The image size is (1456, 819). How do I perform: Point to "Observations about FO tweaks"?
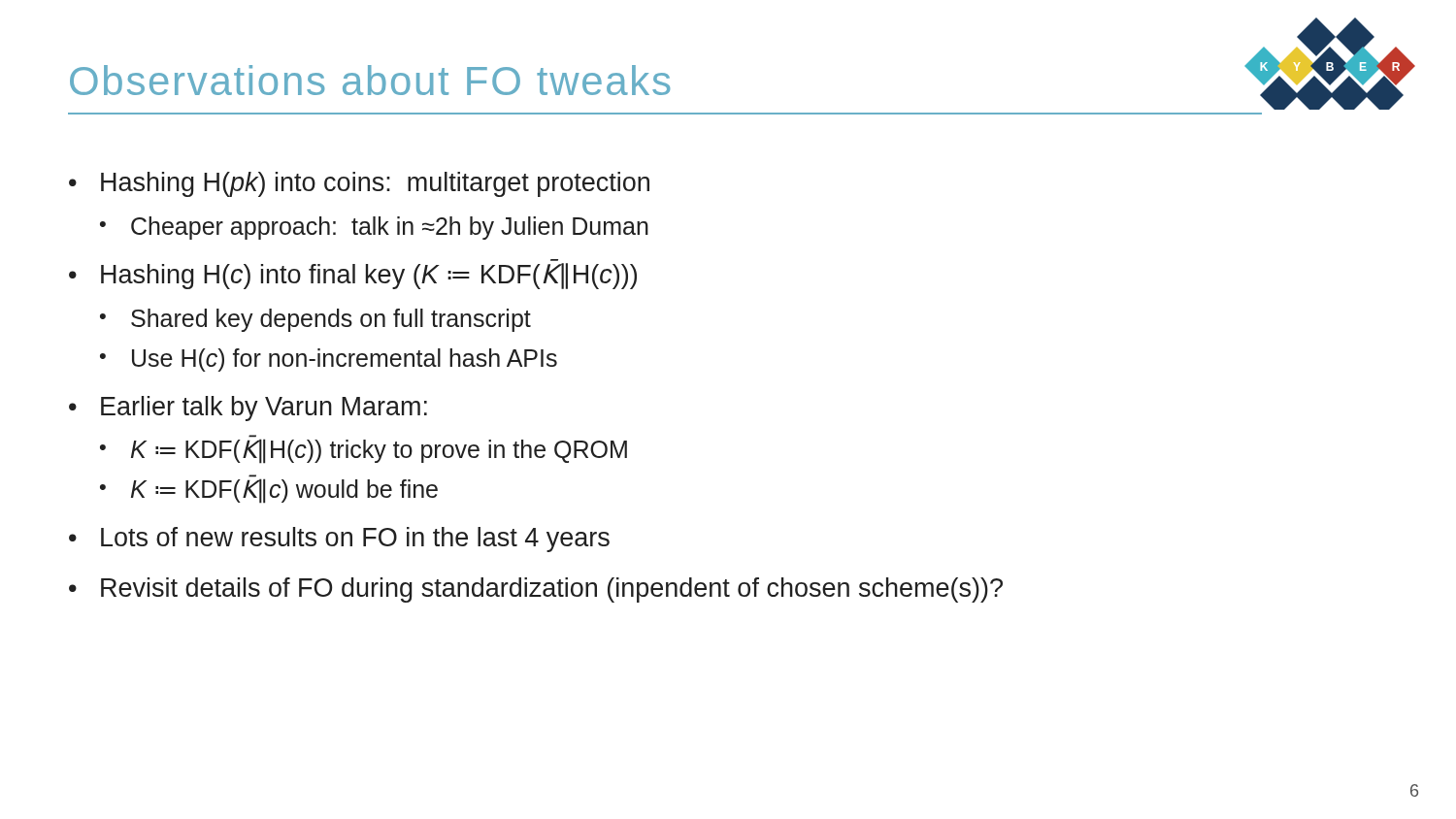[665, 86]
